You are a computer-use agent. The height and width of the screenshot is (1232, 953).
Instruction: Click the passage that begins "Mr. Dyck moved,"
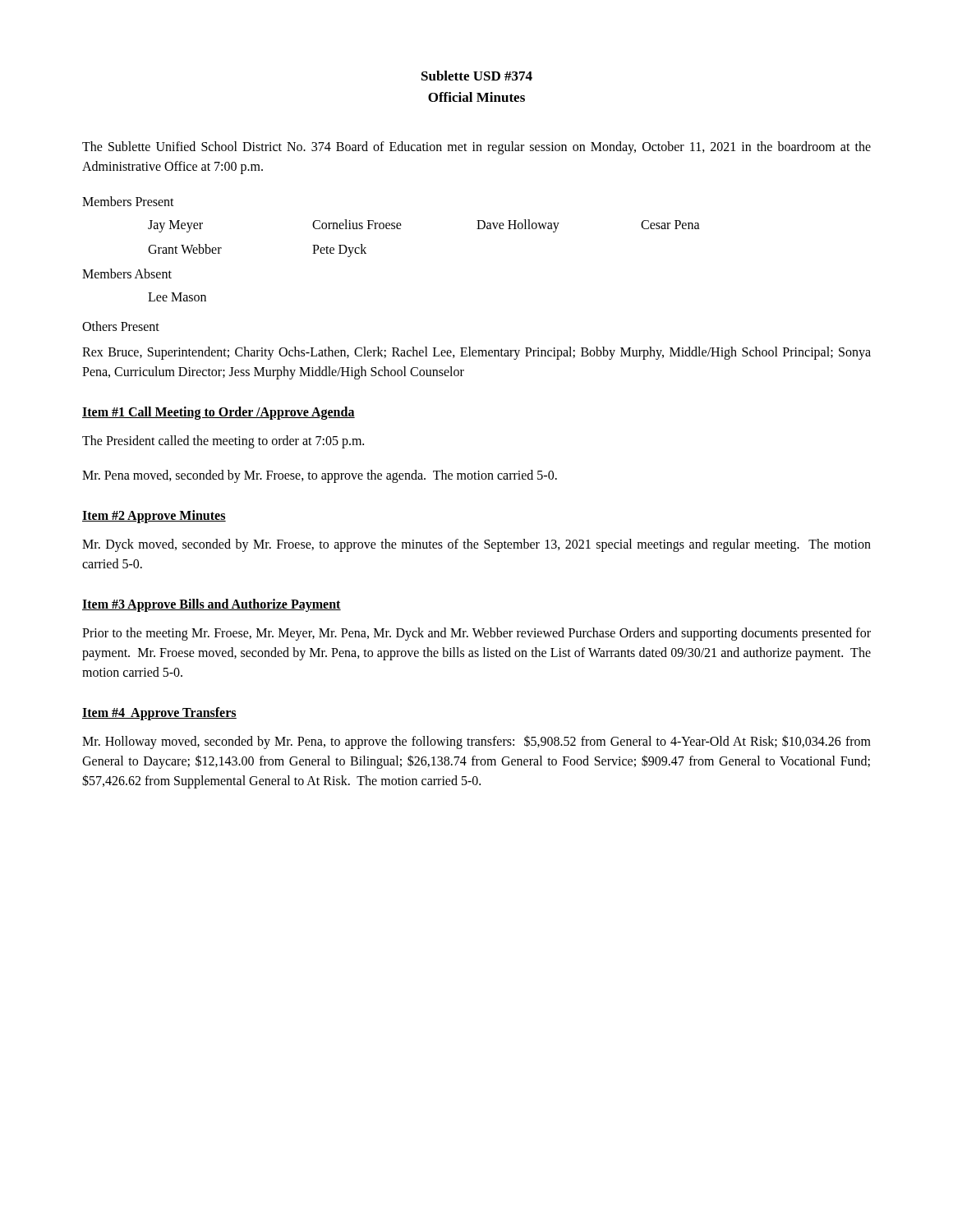[x=476, y=554]
